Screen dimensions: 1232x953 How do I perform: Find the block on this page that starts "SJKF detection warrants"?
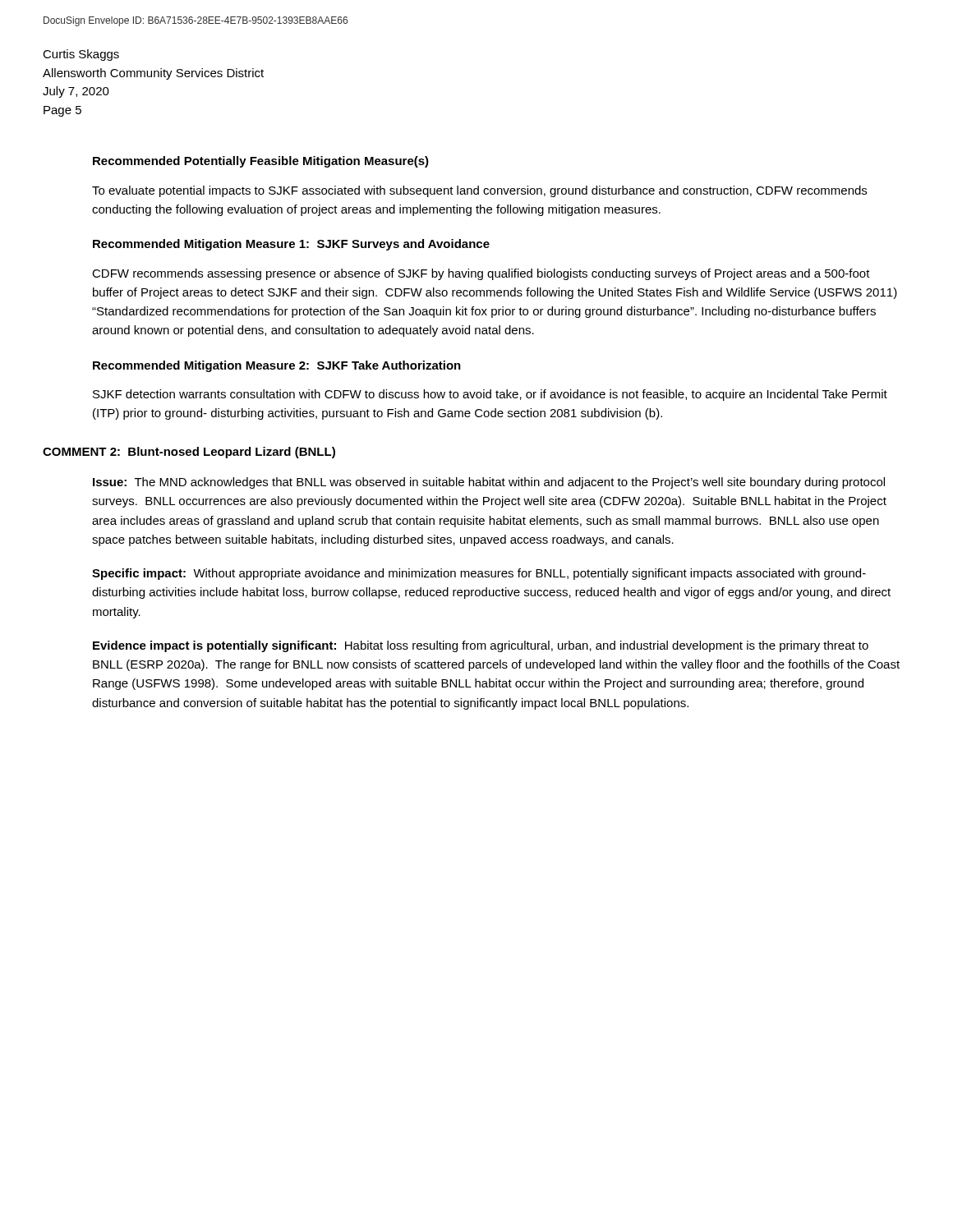pyautogui.click(x=490, y=403)
